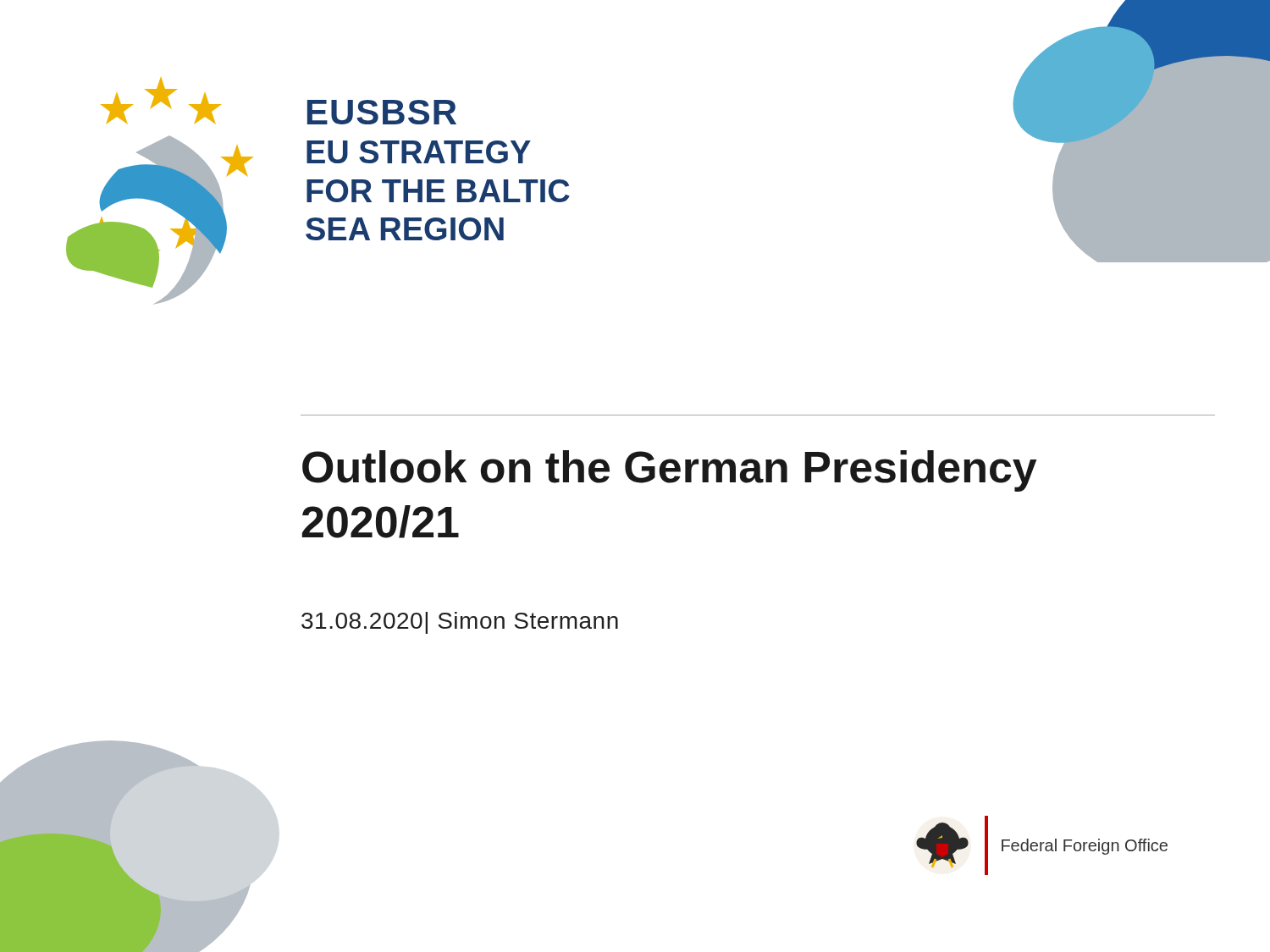Click on the region starting "Outlook on the German"

745,495
